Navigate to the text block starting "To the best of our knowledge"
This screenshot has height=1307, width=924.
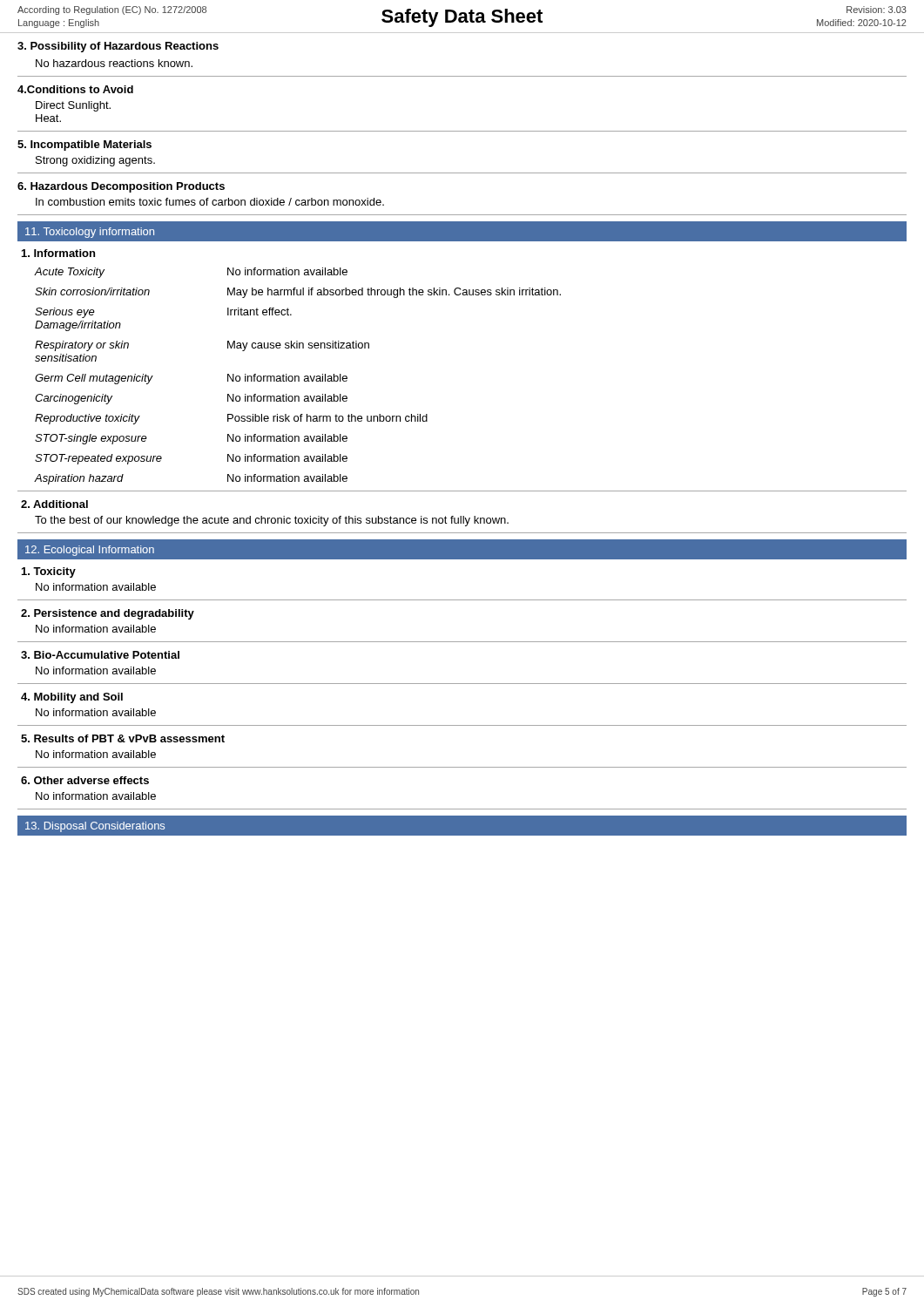coord(272,520)
